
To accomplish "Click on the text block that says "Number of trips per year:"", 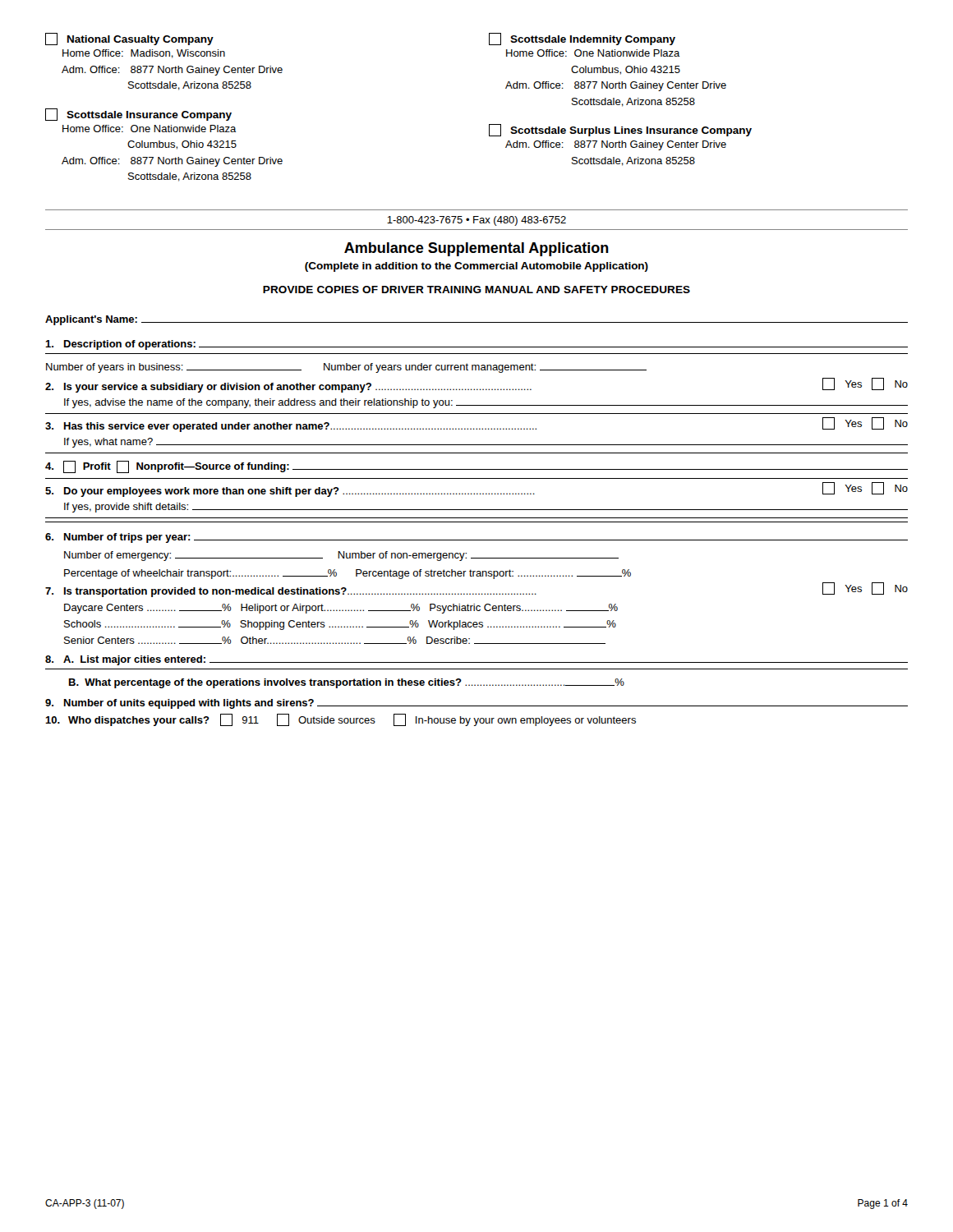I will point(476,553).
